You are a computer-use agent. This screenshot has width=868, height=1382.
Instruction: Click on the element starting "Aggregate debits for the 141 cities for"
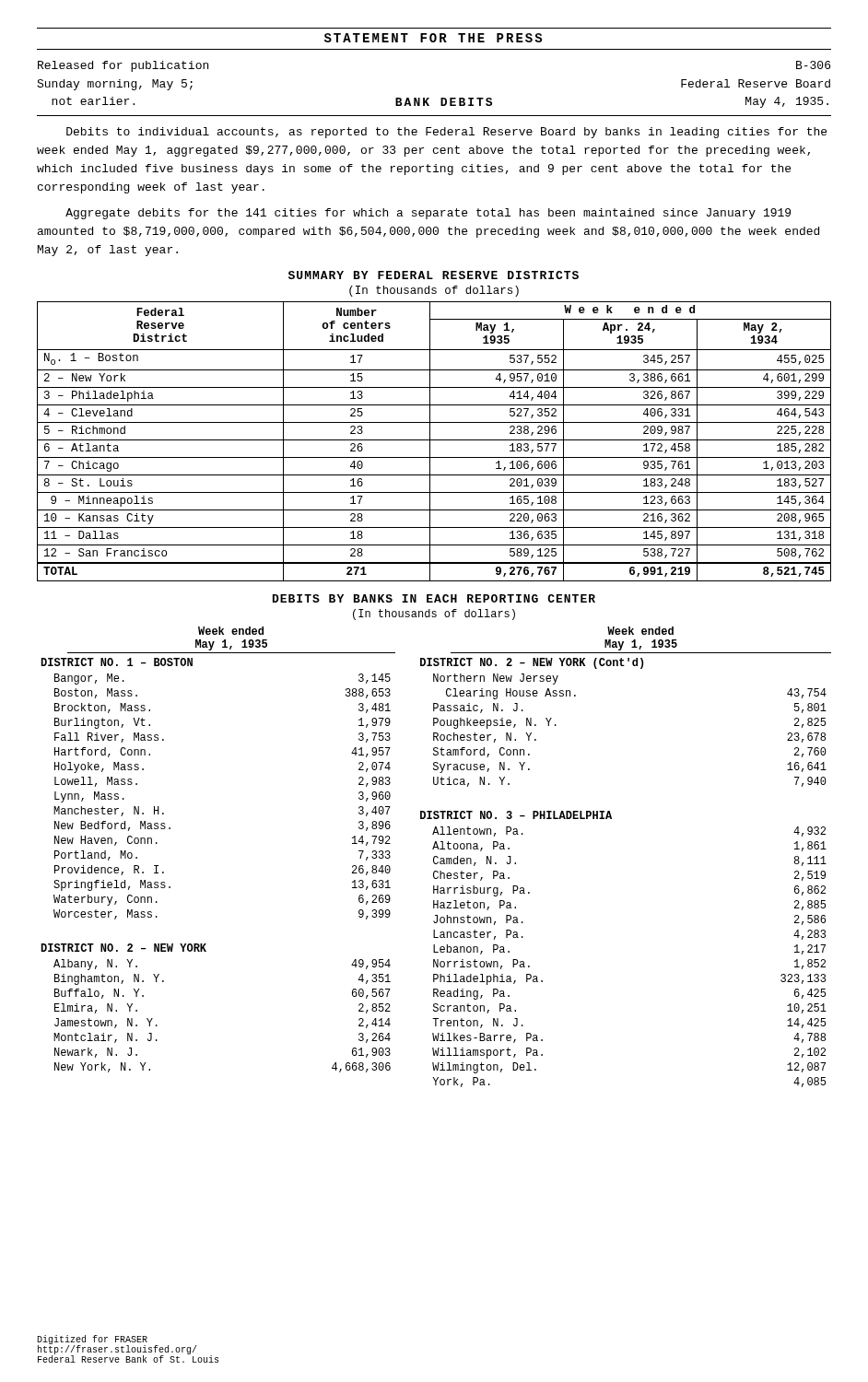429,232
